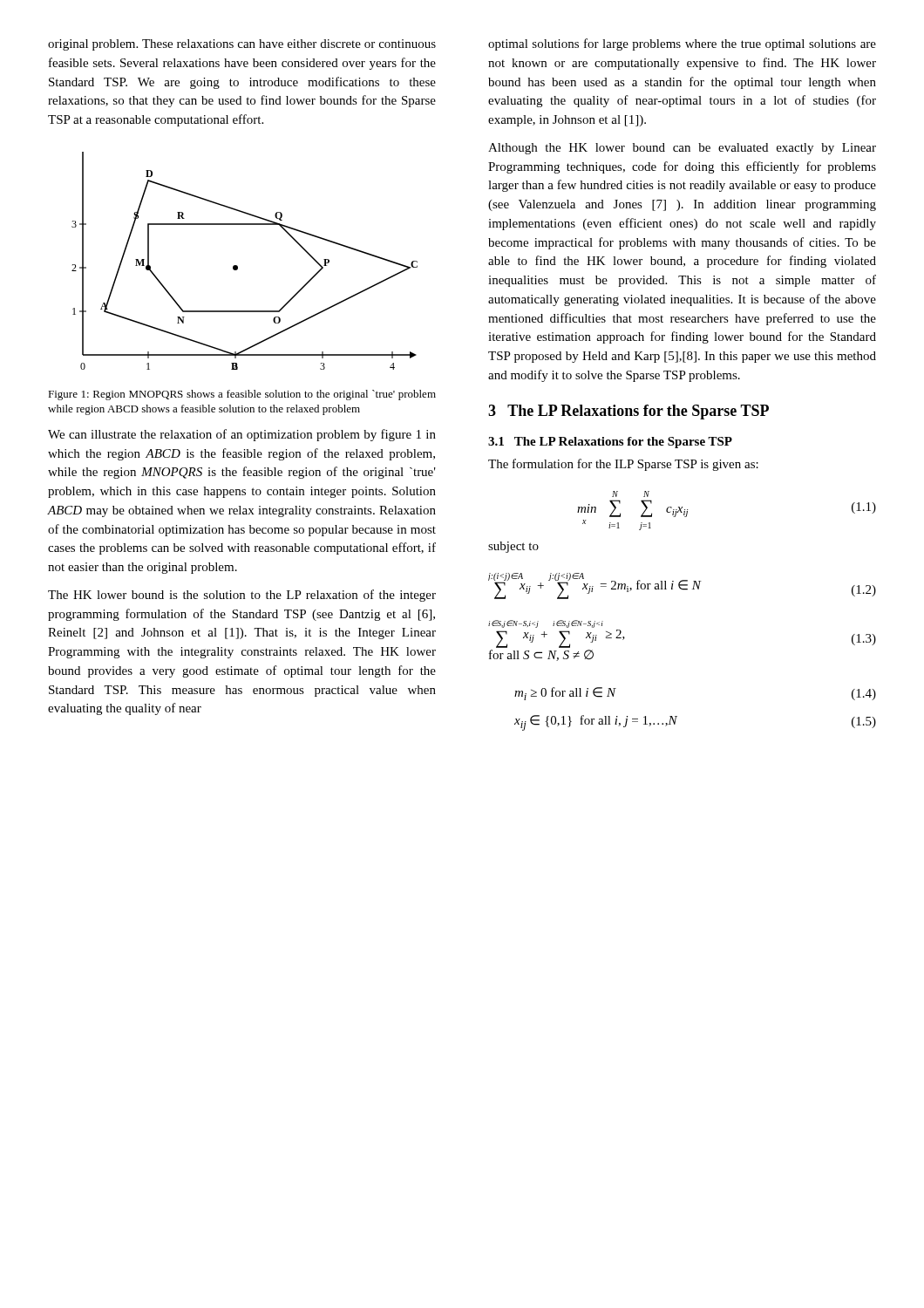Find the block on this page that starts "We can illustrate the"
Image resolution: width=924 pixels, height=1308 pixels.
(x=242, y=501)
